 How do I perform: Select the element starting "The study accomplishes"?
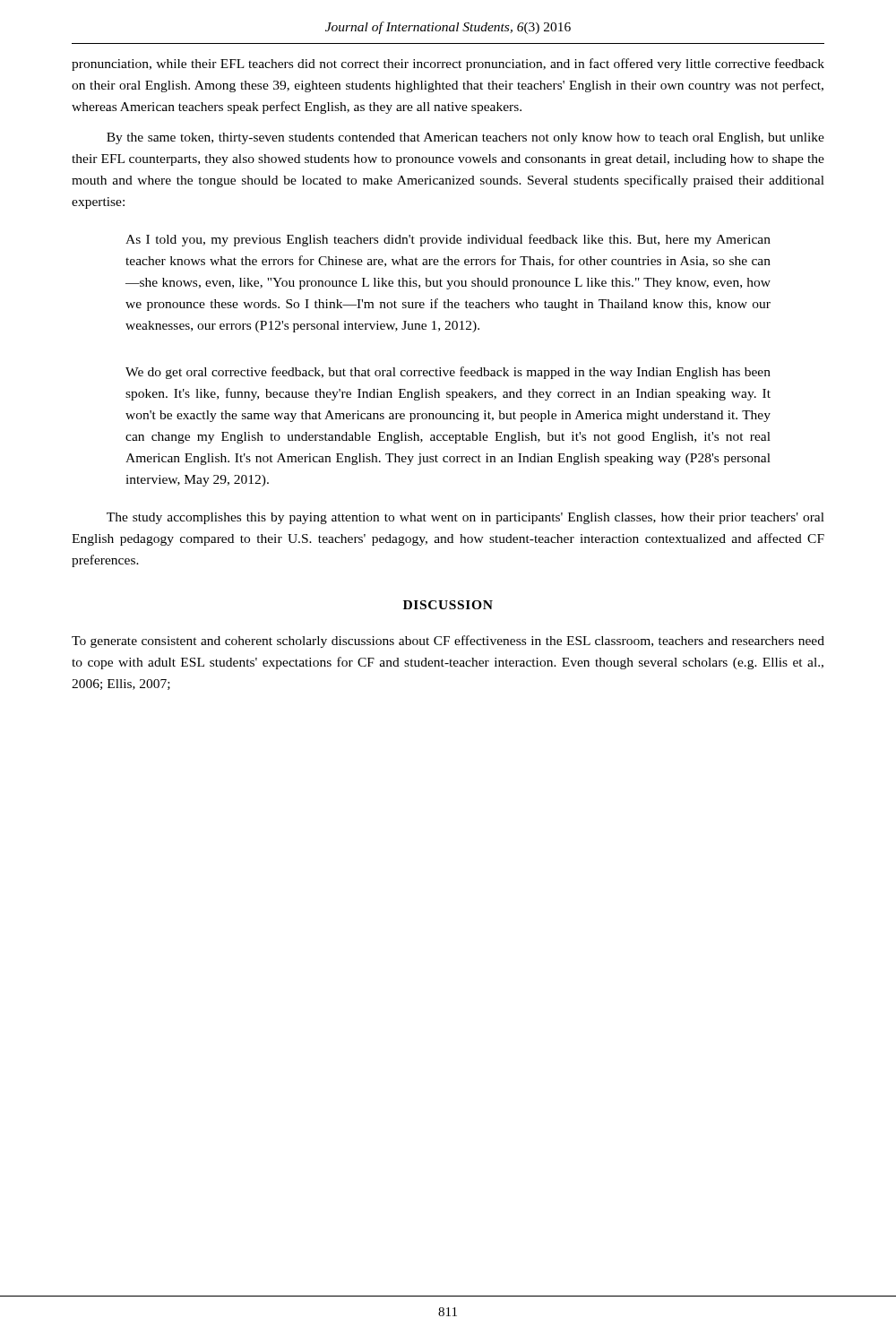tap(448, 539)
